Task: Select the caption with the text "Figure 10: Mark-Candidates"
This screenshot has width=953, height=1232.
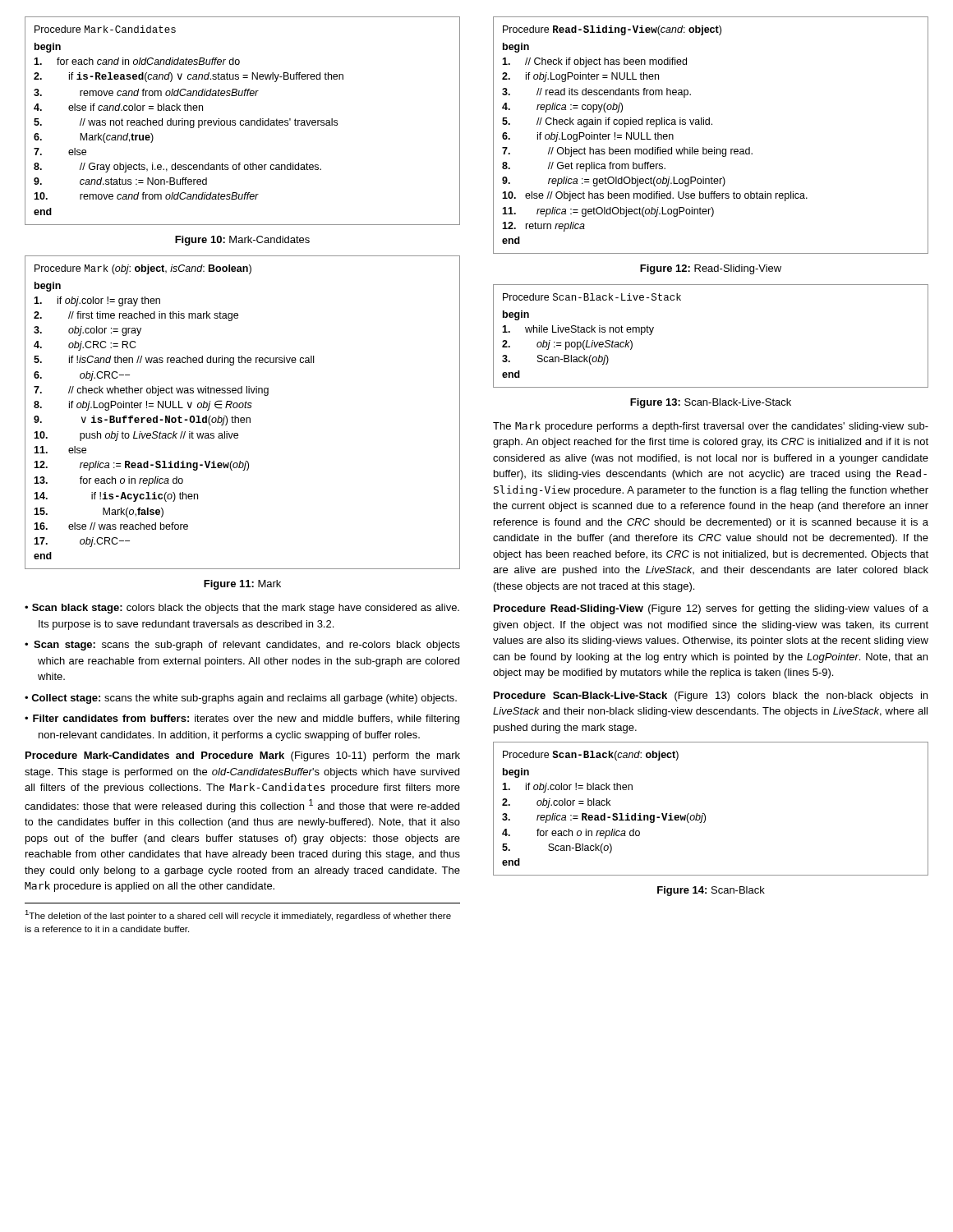Action: point(242,239)
